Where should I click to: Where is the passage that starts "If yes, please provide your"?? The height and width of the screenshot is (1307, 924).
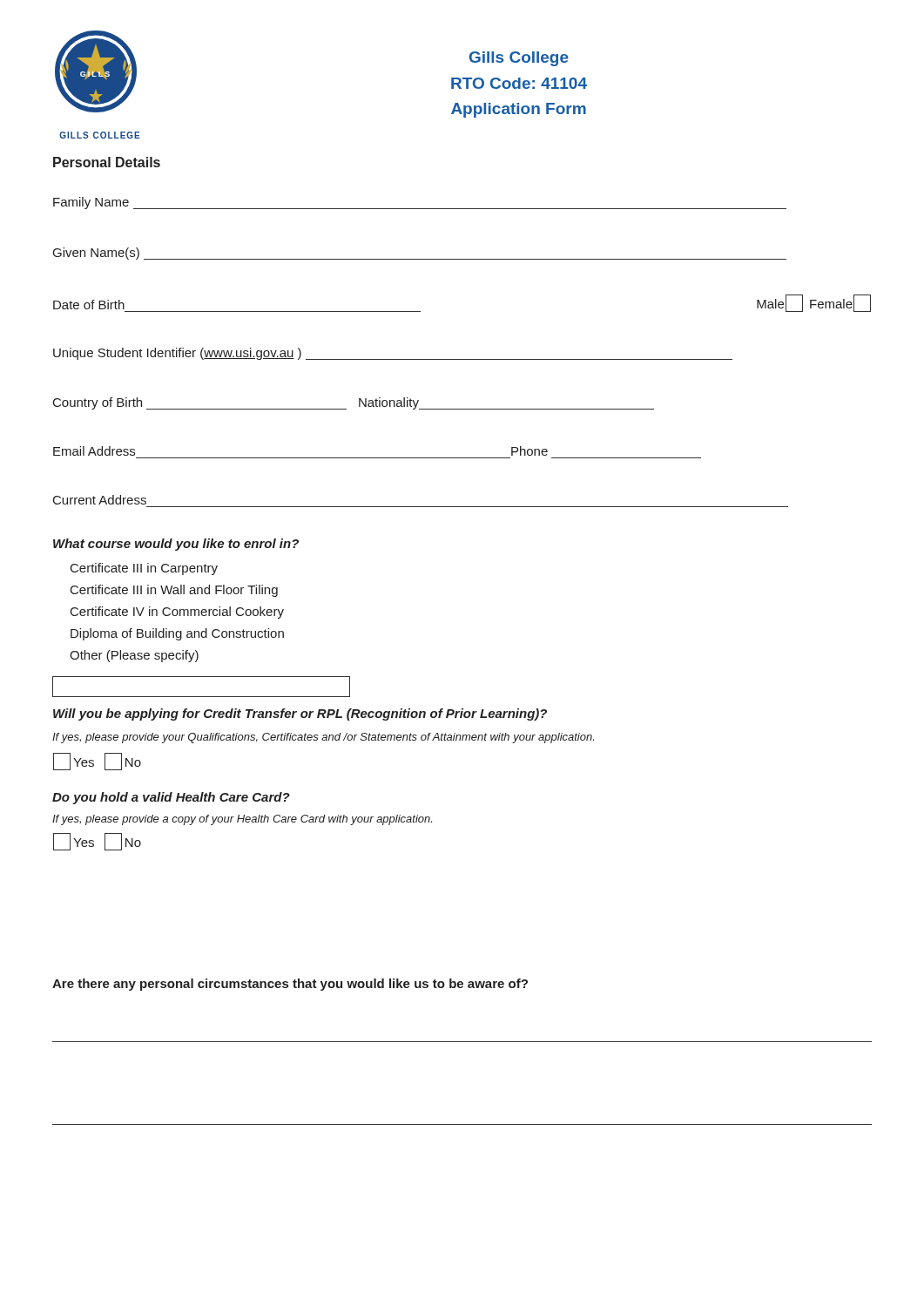[324, 737]
